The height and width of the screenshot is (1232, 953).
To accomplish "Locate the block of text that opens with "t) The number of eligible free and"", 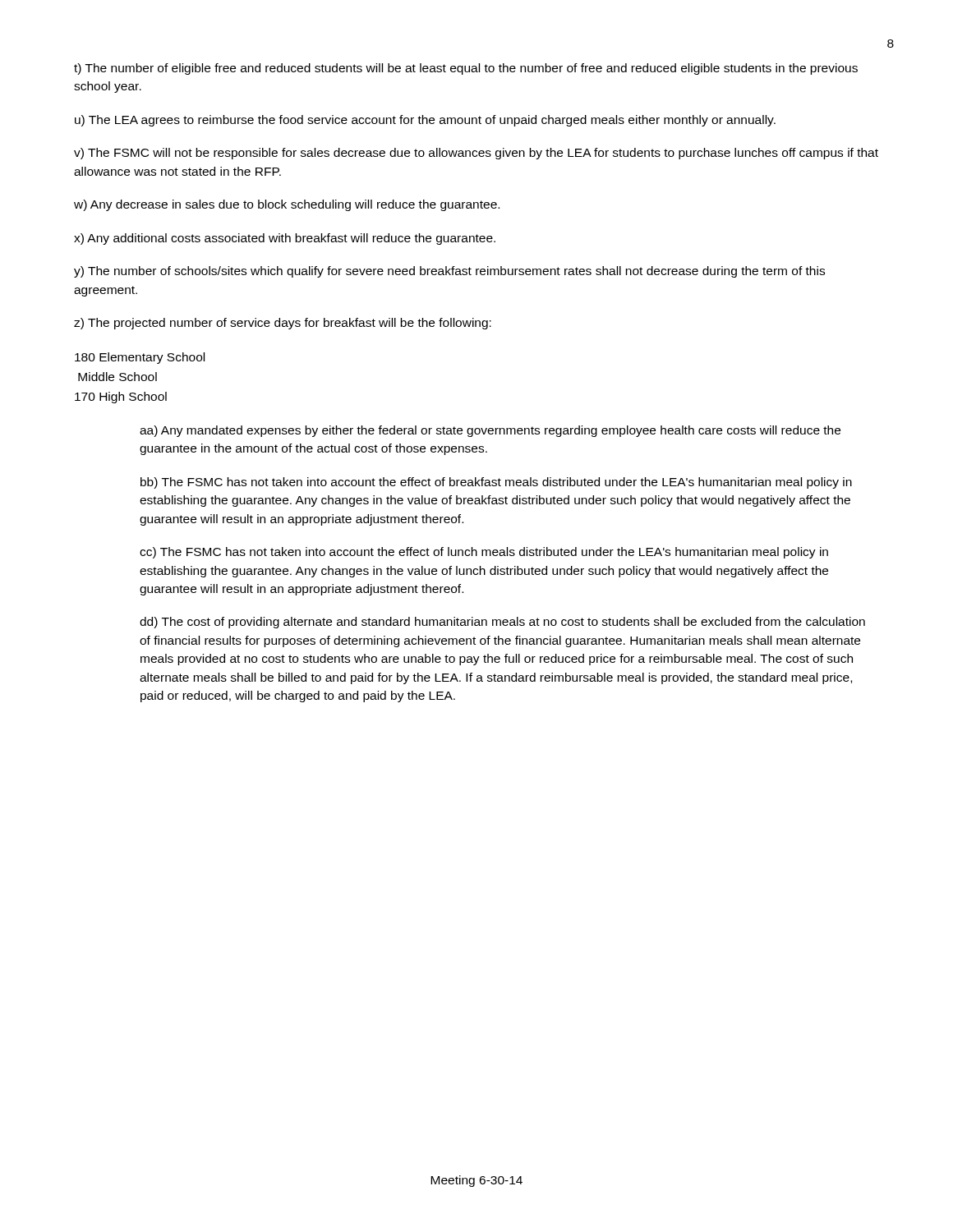I will 466,77.
